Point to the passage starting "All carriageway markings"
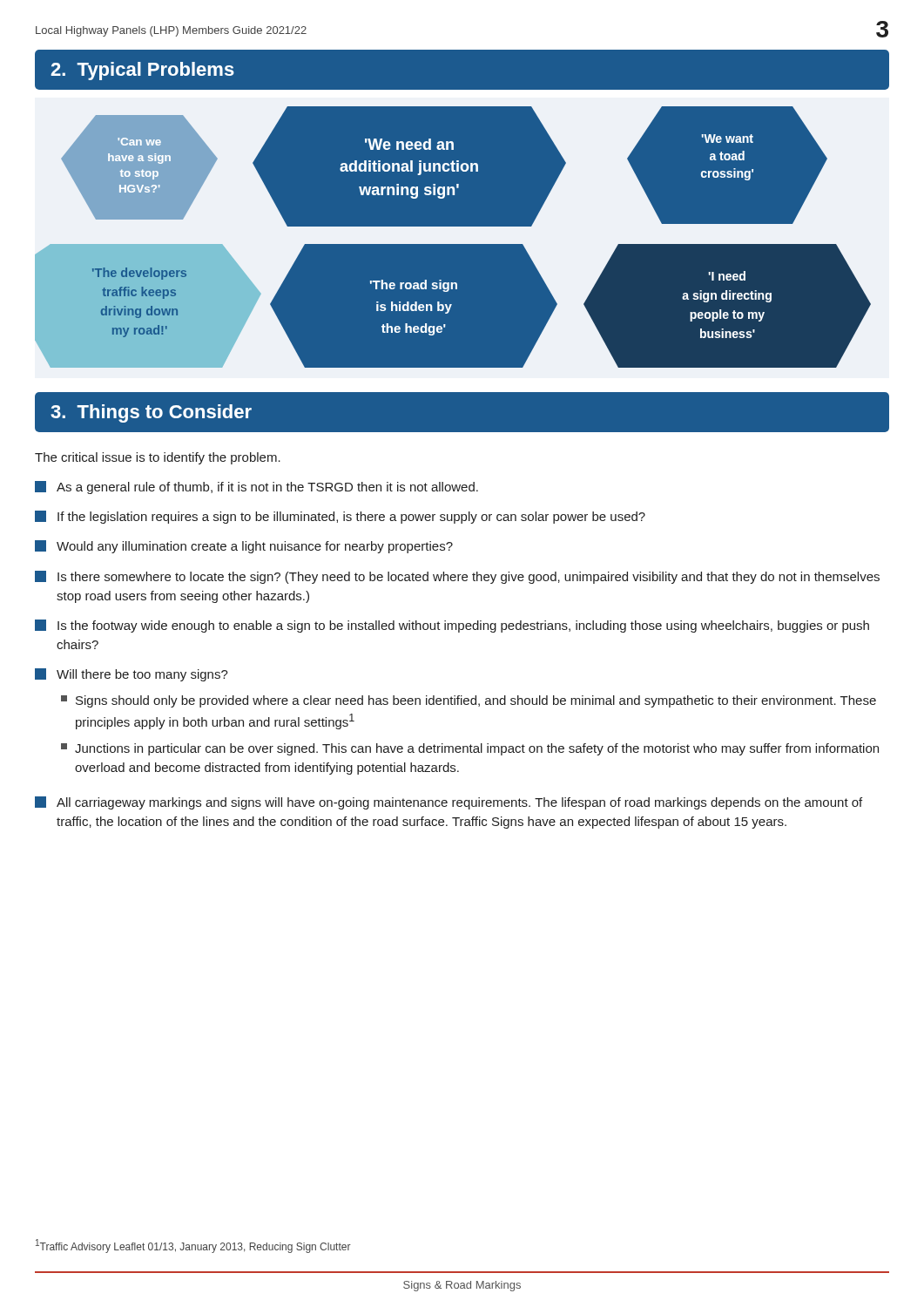The height and width of the screenshot is (1307, 924). point(462,812)
